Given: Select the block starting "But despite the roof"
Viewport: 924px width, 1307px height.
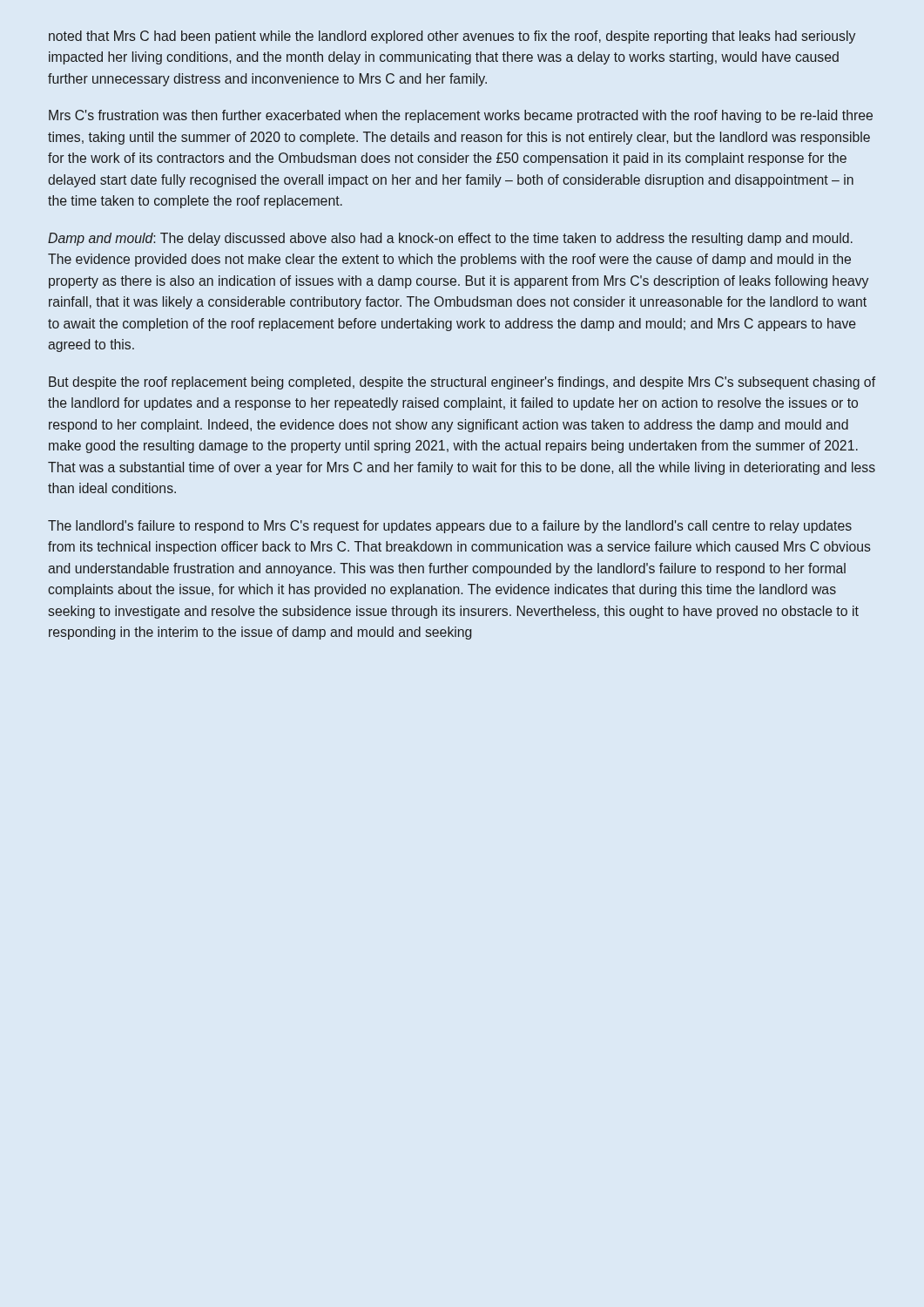Looking at the screenshot, I should click(462, 435).
